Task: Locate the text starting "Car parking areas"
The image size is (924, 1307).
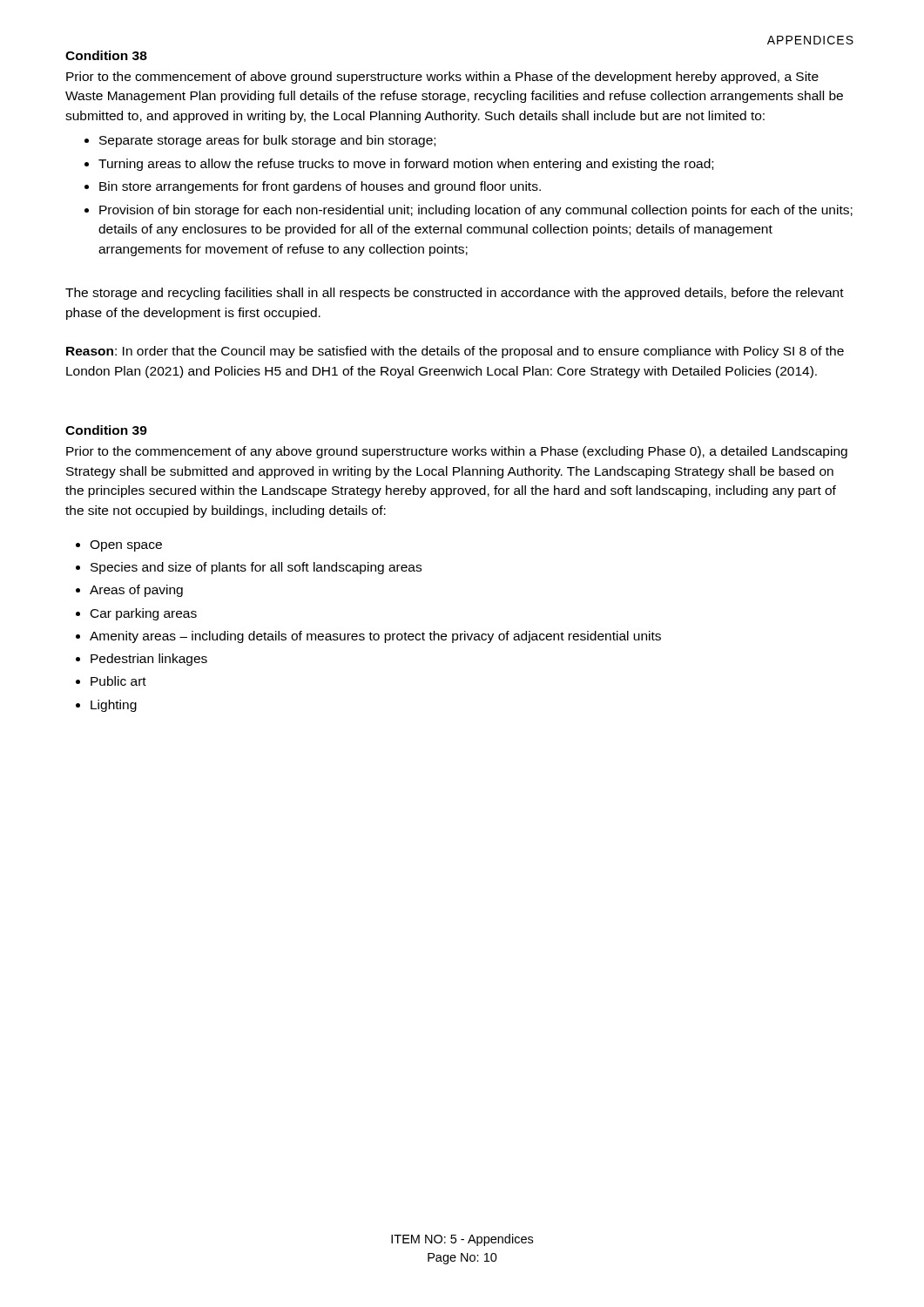Action: (x=143, y=613)
